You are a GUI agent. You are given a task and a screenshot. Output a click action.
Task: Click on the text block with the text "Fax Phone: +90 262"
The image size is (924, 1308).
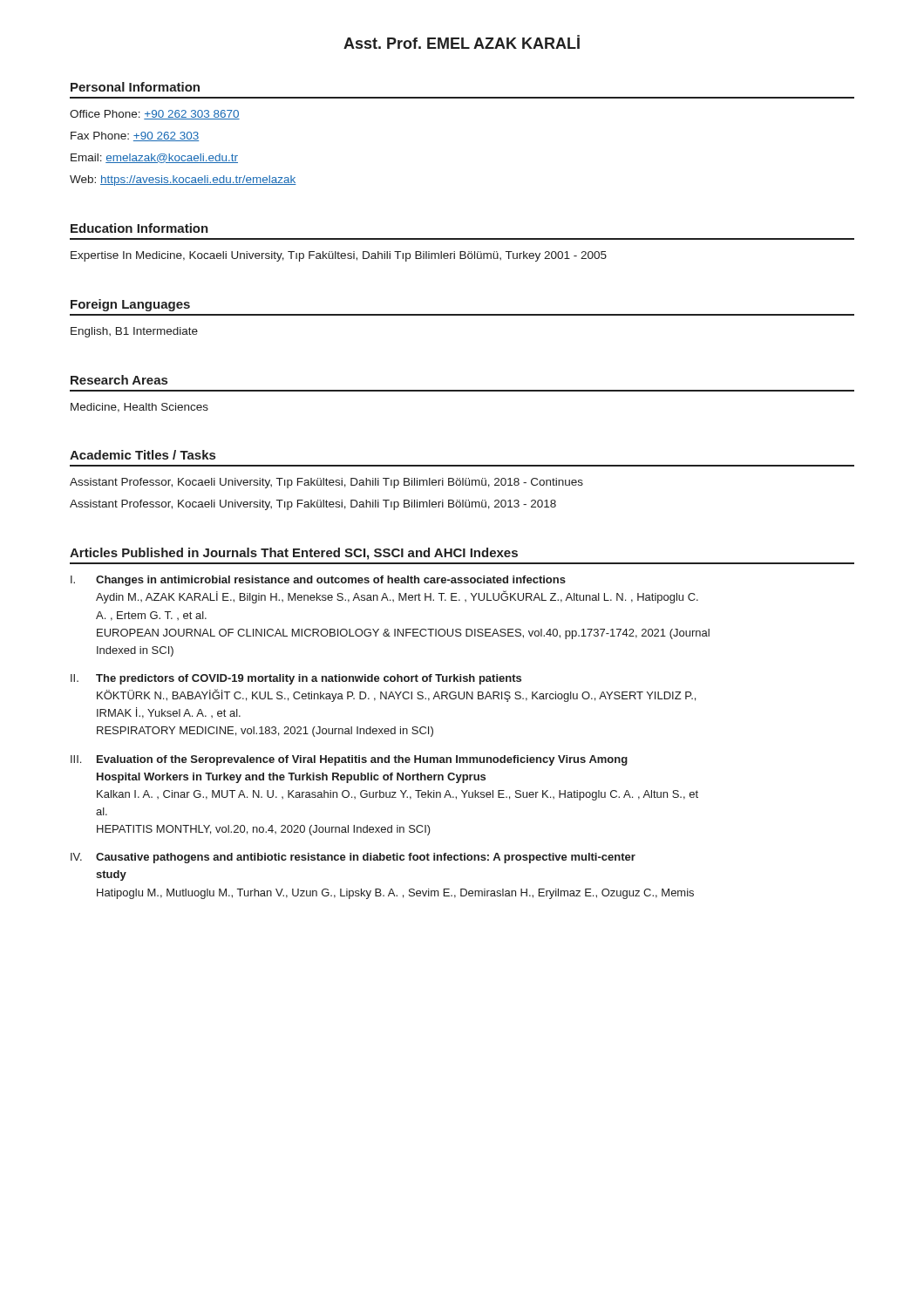point(135,136)
